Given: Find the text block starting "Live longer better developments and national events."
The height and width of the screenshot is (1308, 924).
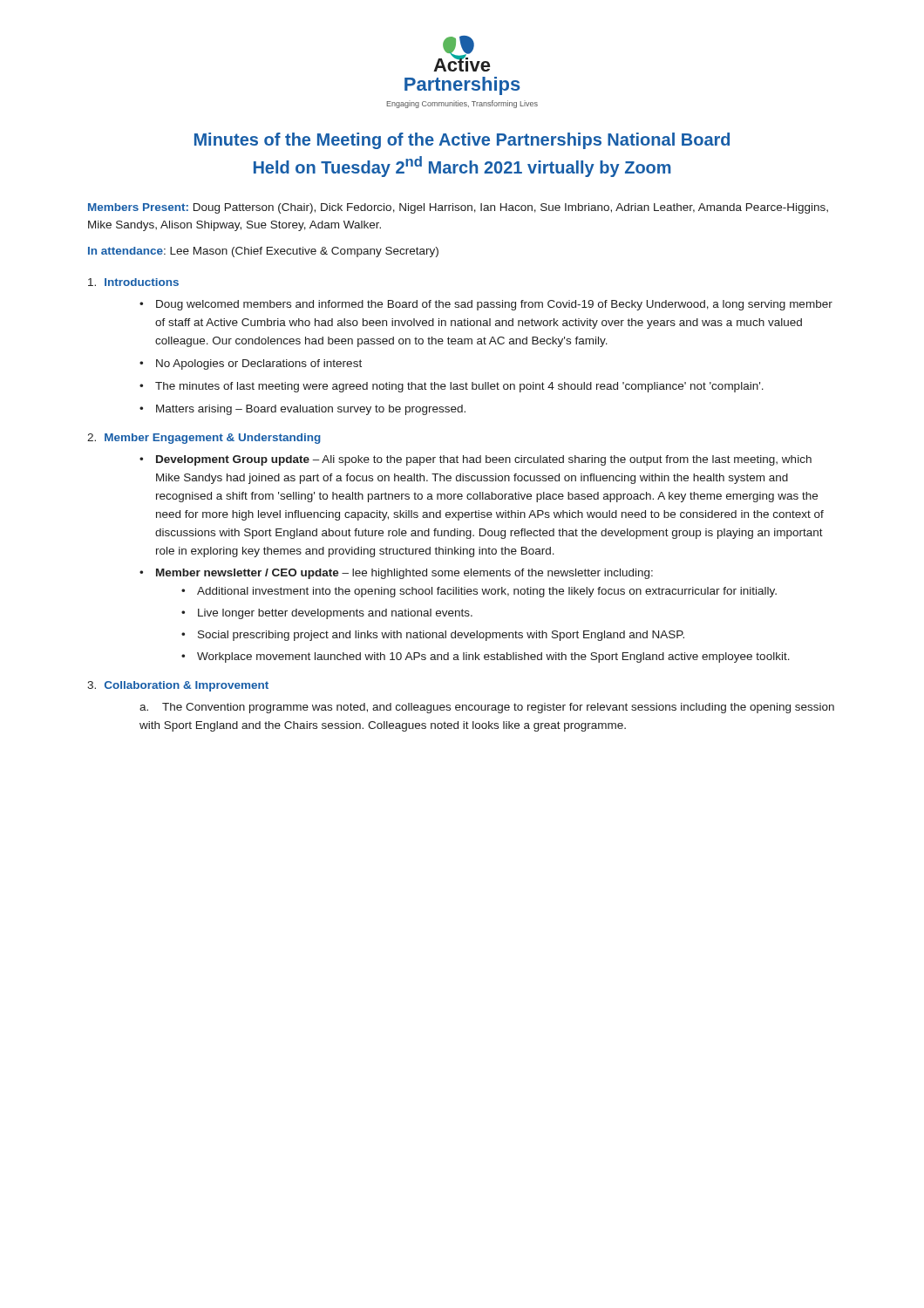Looking at the screenshot, I should pyautogui.click(x=335, y=613).
